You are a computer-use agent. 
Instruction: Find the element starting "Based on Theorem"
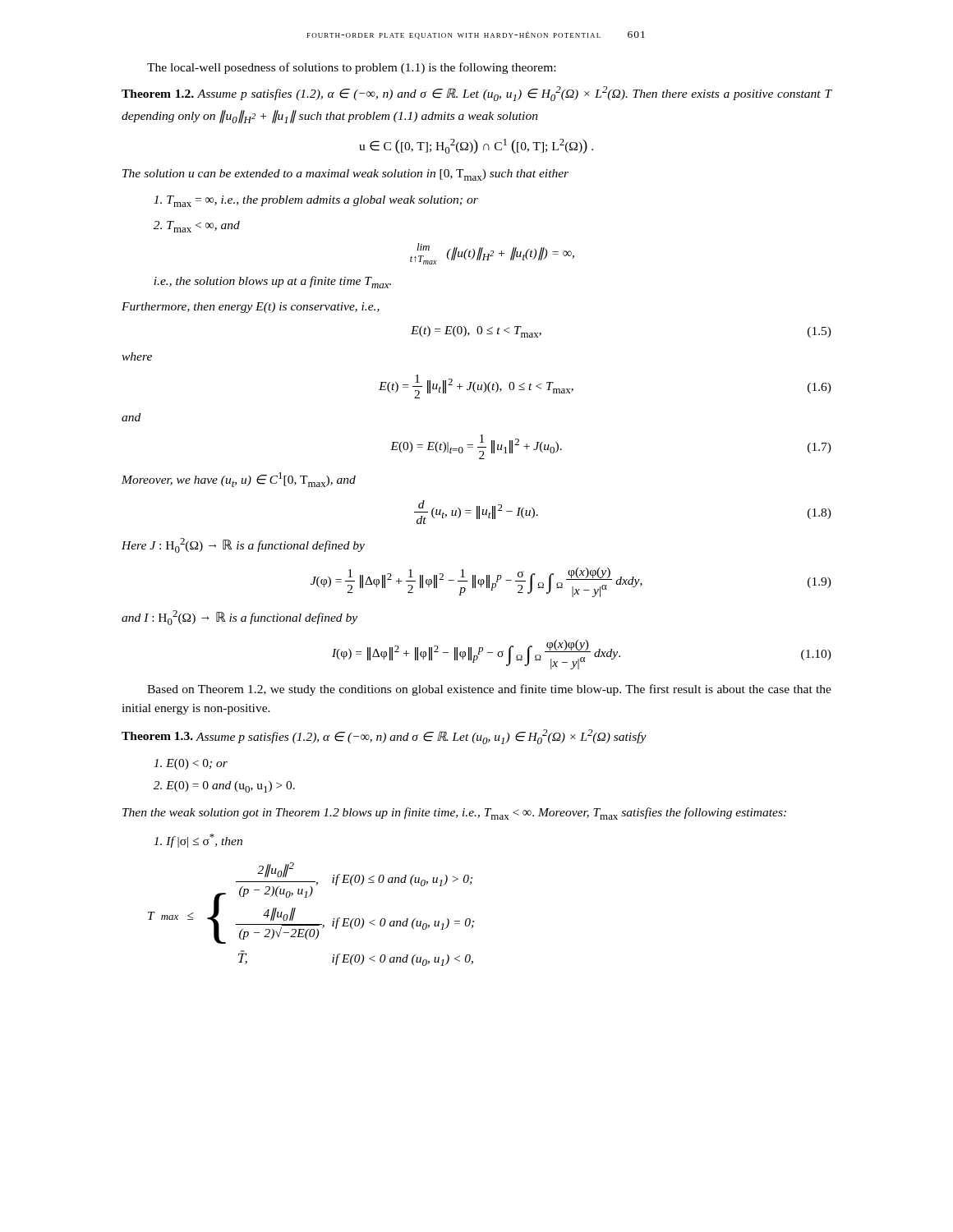(476, 698)
